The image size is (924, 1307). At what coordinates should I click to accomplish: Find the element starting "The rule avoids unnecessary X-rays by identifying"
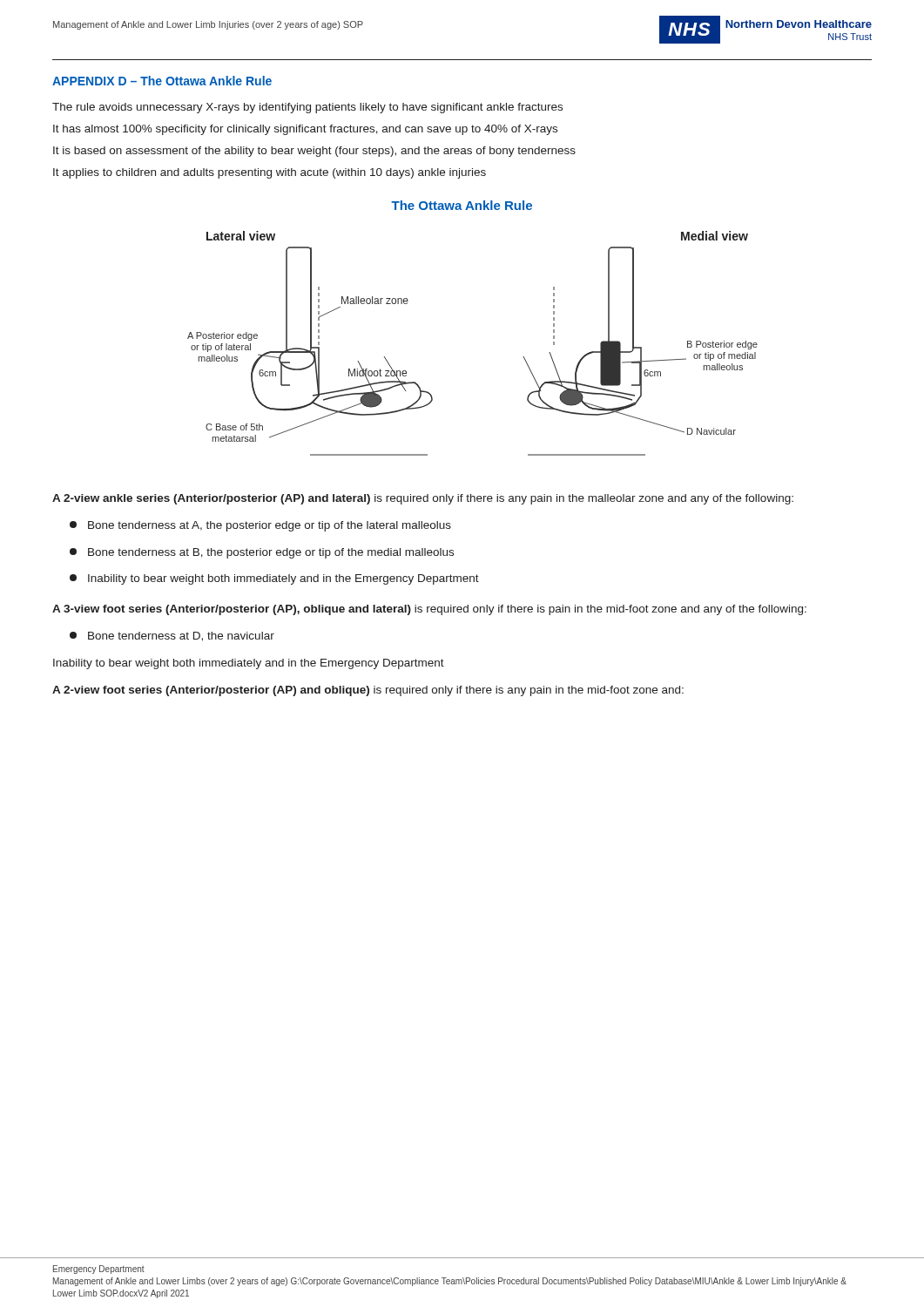pyautogui.click(x=308, y=107)
